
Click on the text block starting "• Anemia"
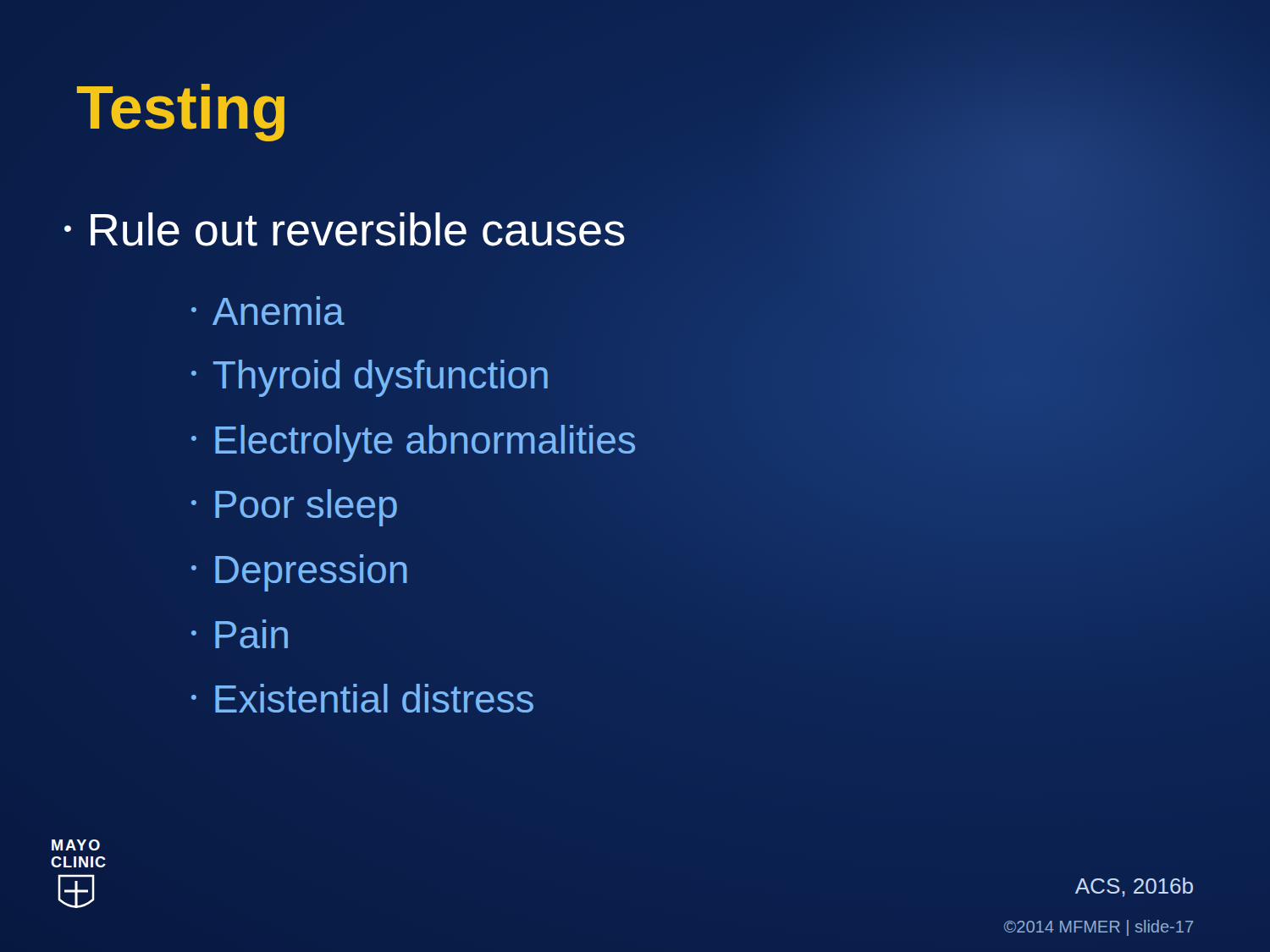click(267, 312)
